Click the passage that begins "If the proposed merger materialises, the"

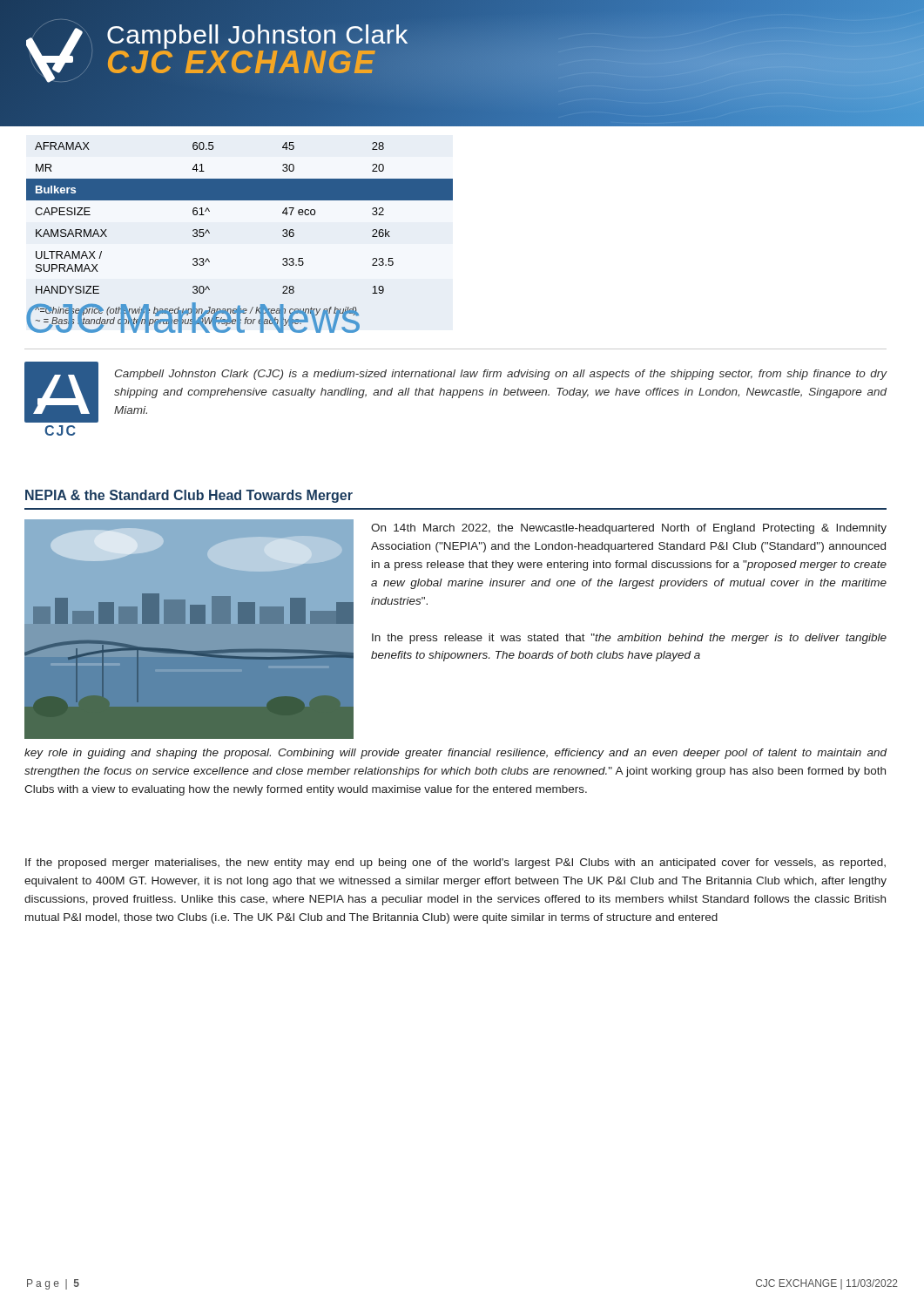[x=455, y=890]
